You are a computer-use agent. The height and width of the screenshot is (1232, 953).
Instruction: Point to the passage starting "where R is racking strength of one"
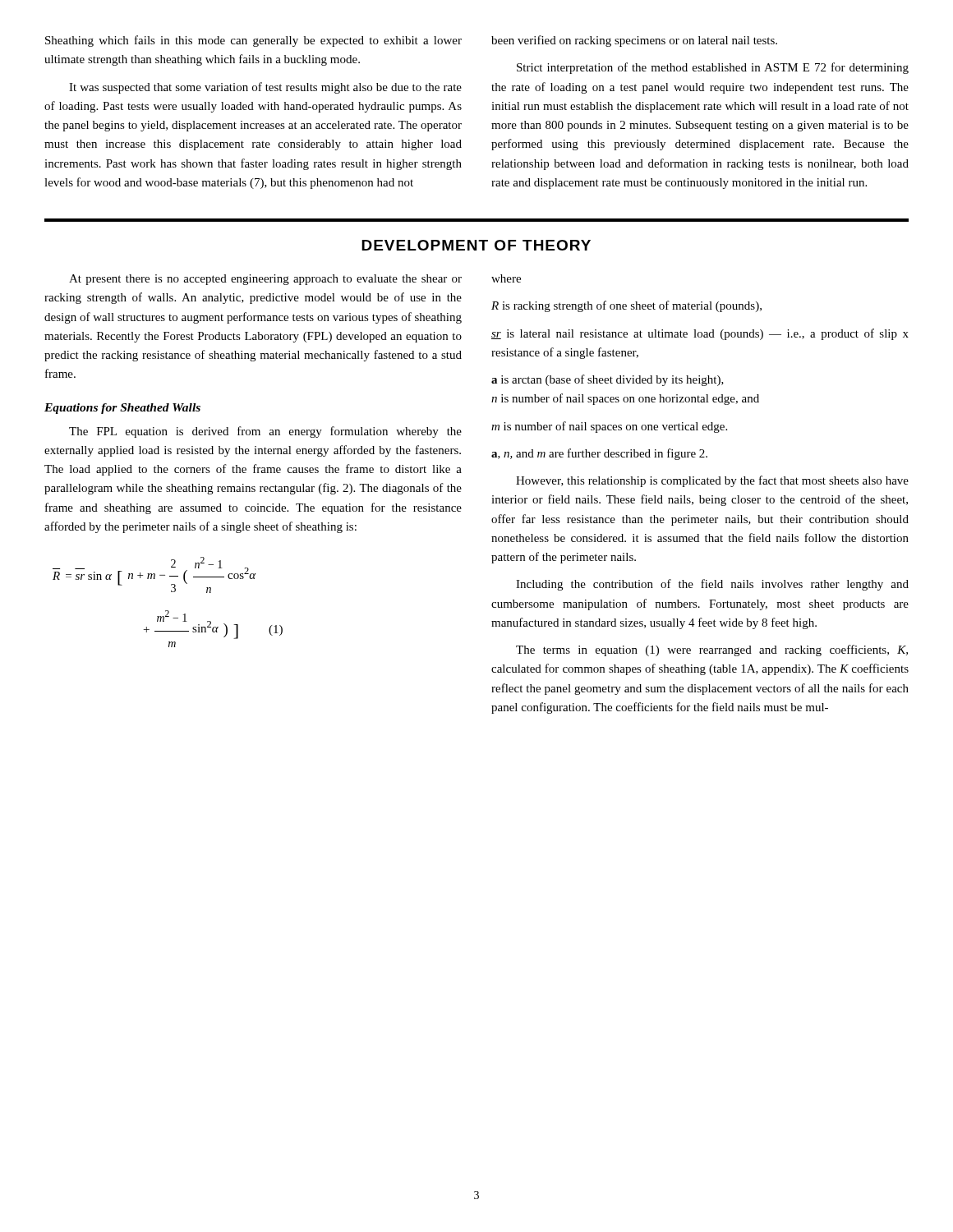click(700, 493)
